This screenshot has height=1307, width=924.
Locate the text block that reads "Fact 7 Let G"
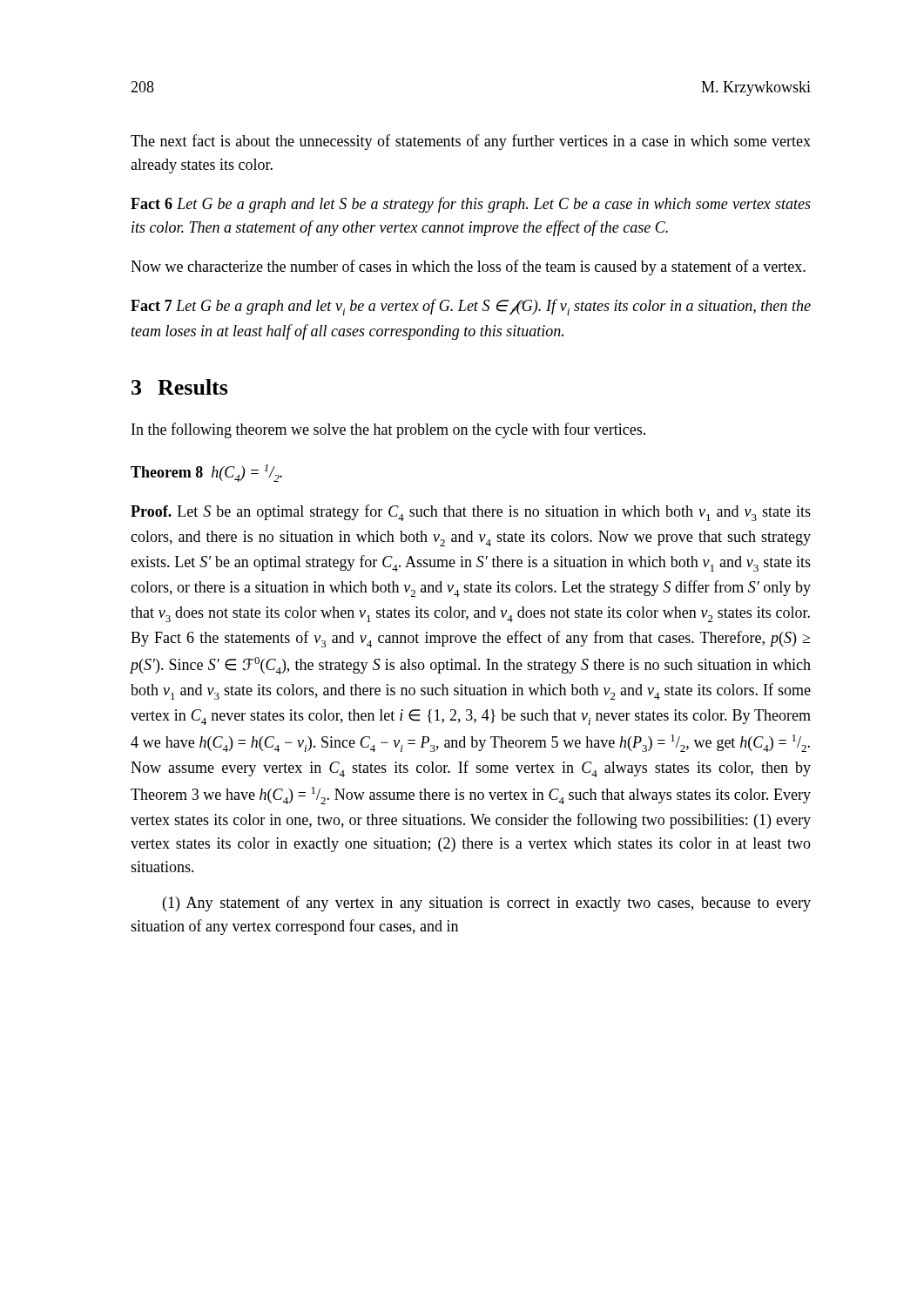pyautogui.click(x=471, y=319)
